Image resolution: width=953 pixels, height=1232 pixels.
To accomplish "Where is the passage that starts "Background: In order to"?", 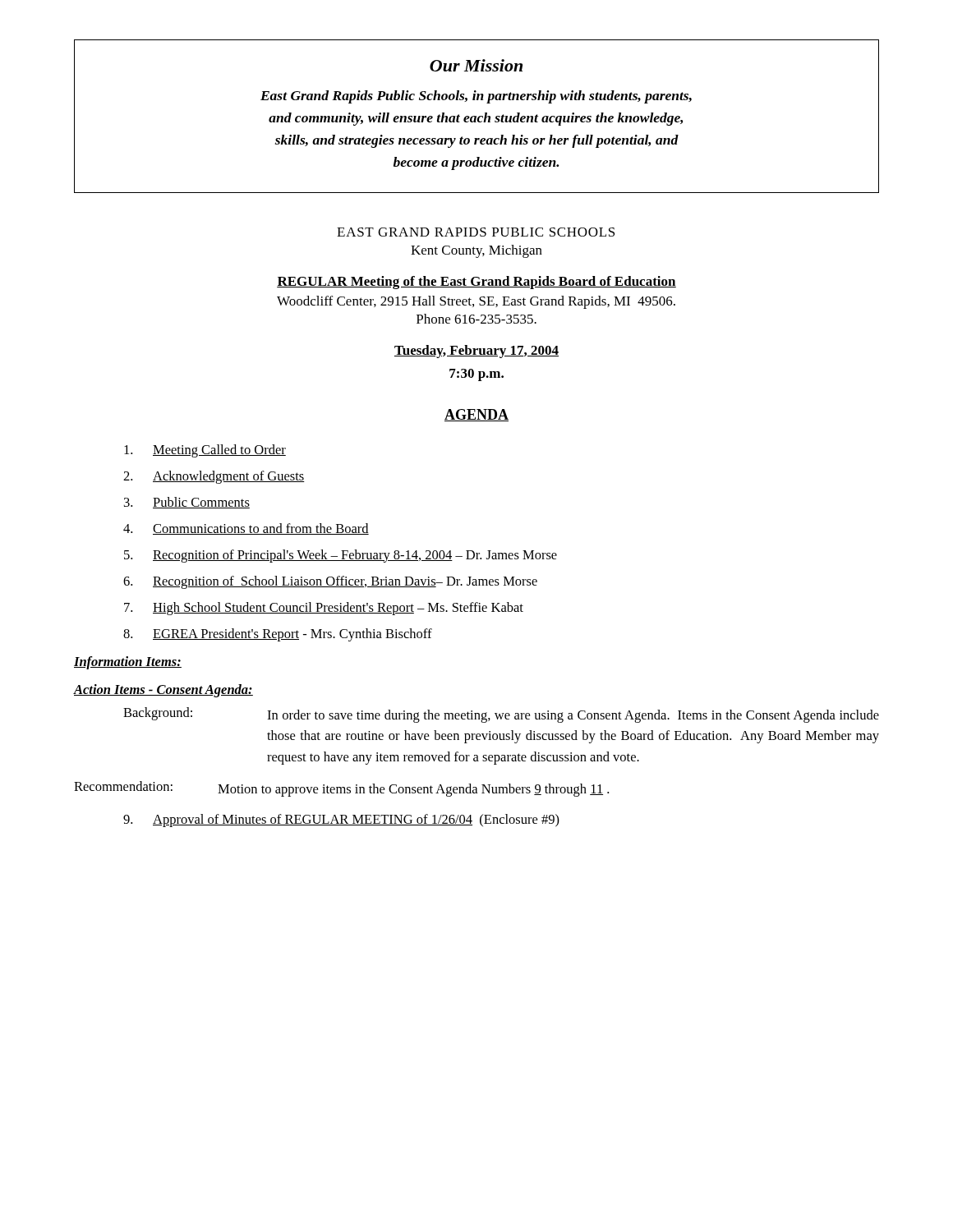I will 501,736.
